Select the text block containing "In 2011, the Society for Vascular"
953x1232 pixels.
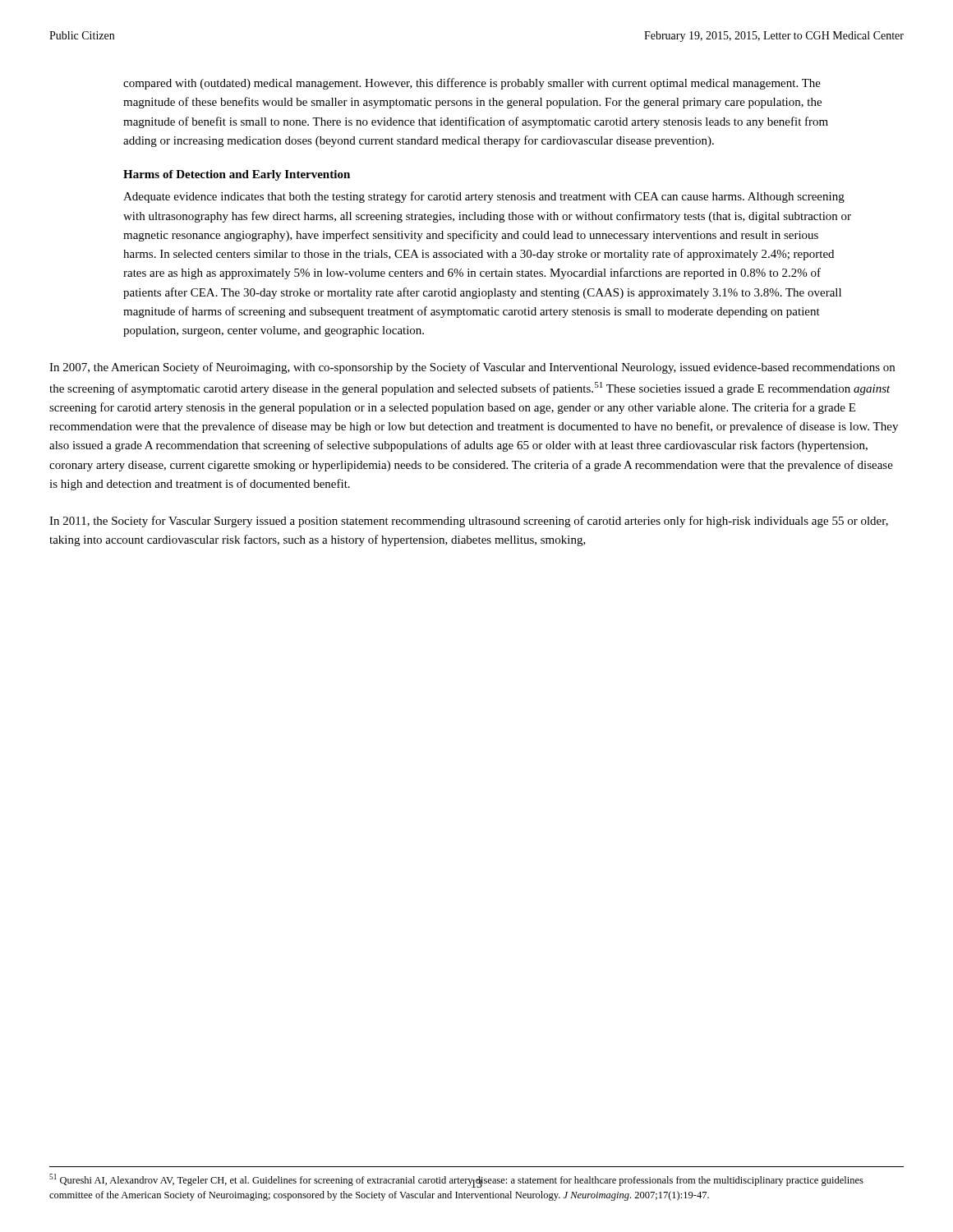coord(469,530)
